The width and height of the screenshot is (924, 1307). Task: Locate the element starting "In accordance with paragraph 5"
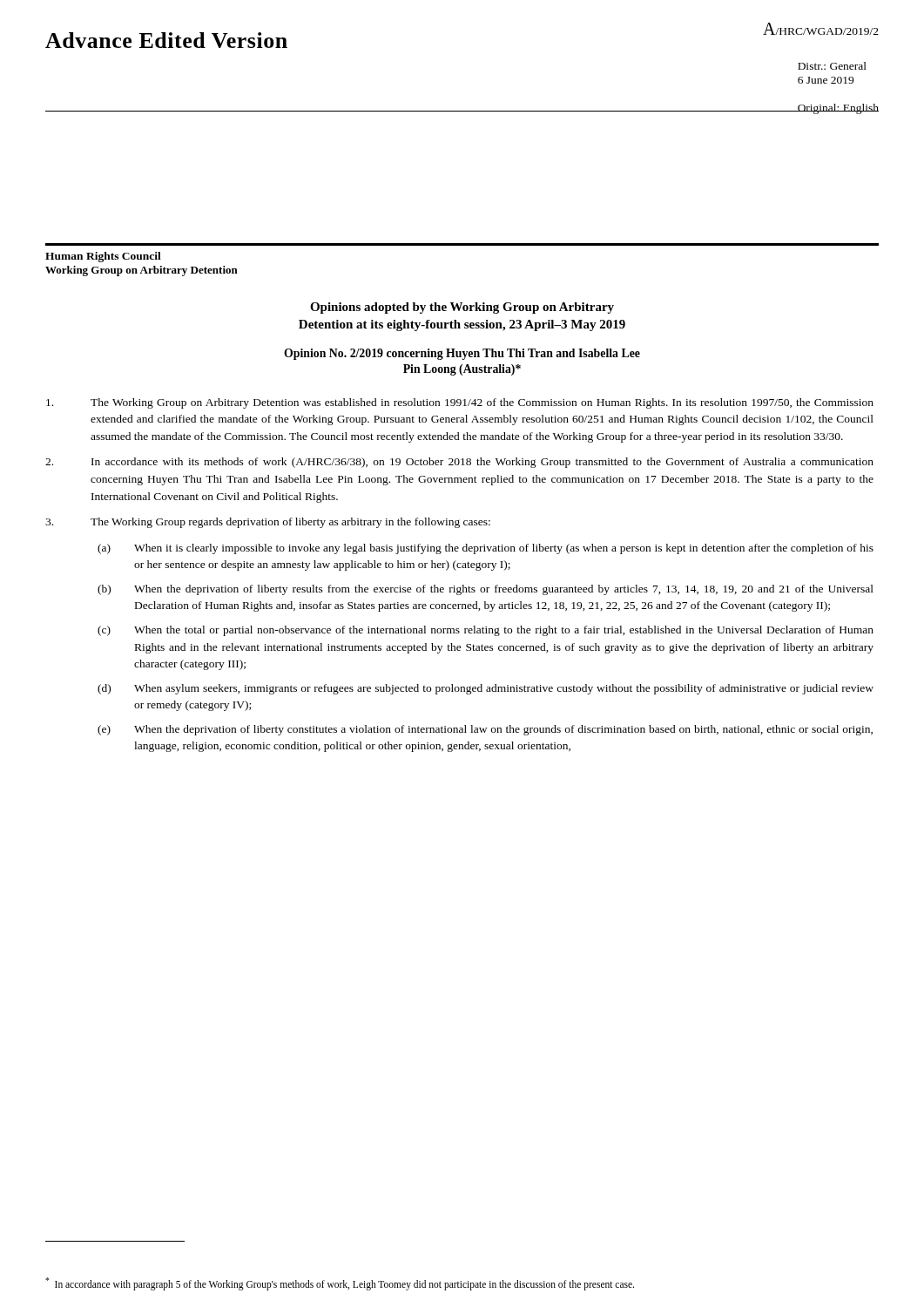pyautogui.click(x=462, y=1283)
